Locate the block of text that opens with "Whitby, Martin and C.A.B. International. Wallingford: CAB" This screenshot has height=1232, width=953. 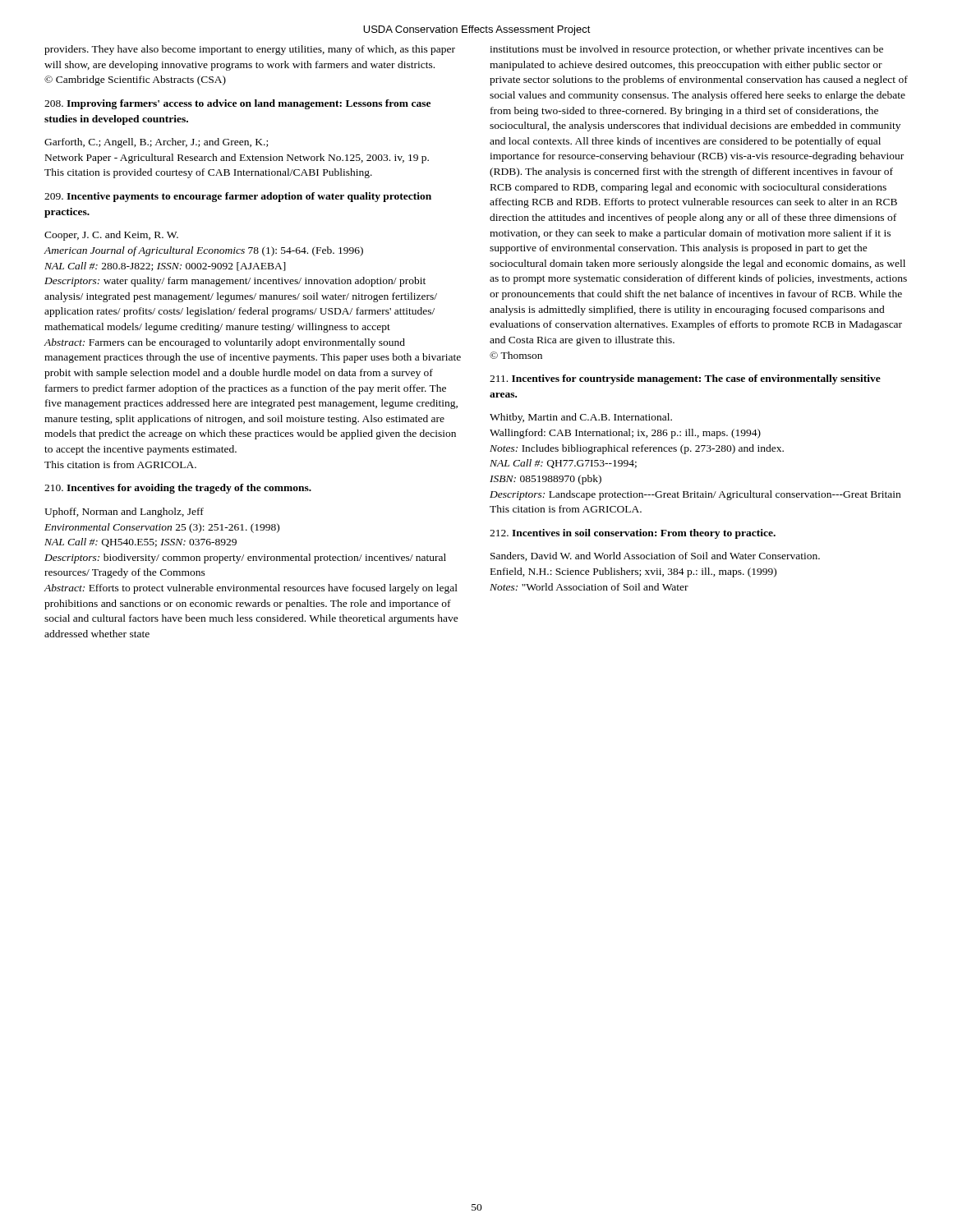[581, 418]
